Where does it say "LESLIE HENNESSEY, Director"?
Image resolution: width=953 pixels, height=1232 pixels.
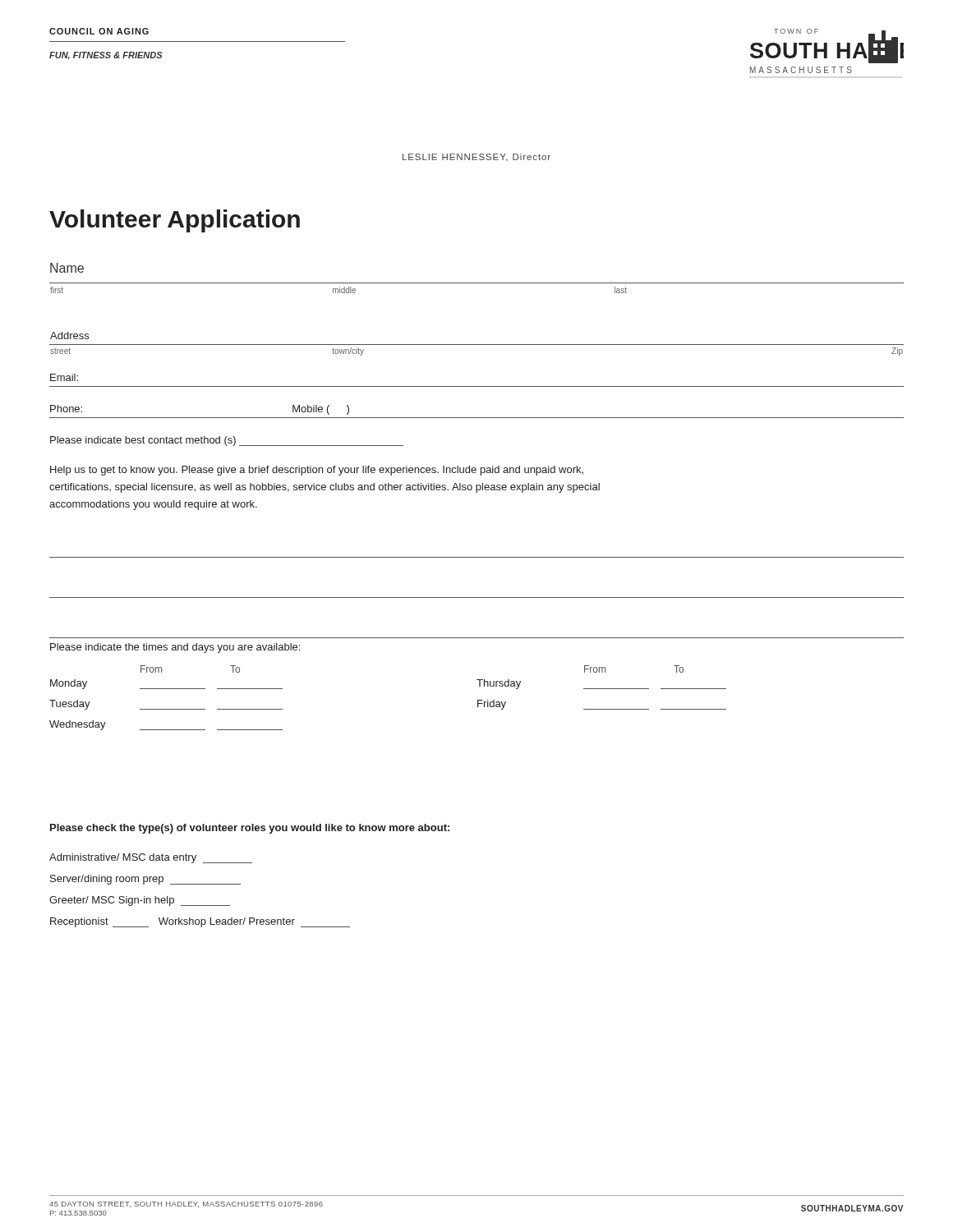(x=476, y=157)
